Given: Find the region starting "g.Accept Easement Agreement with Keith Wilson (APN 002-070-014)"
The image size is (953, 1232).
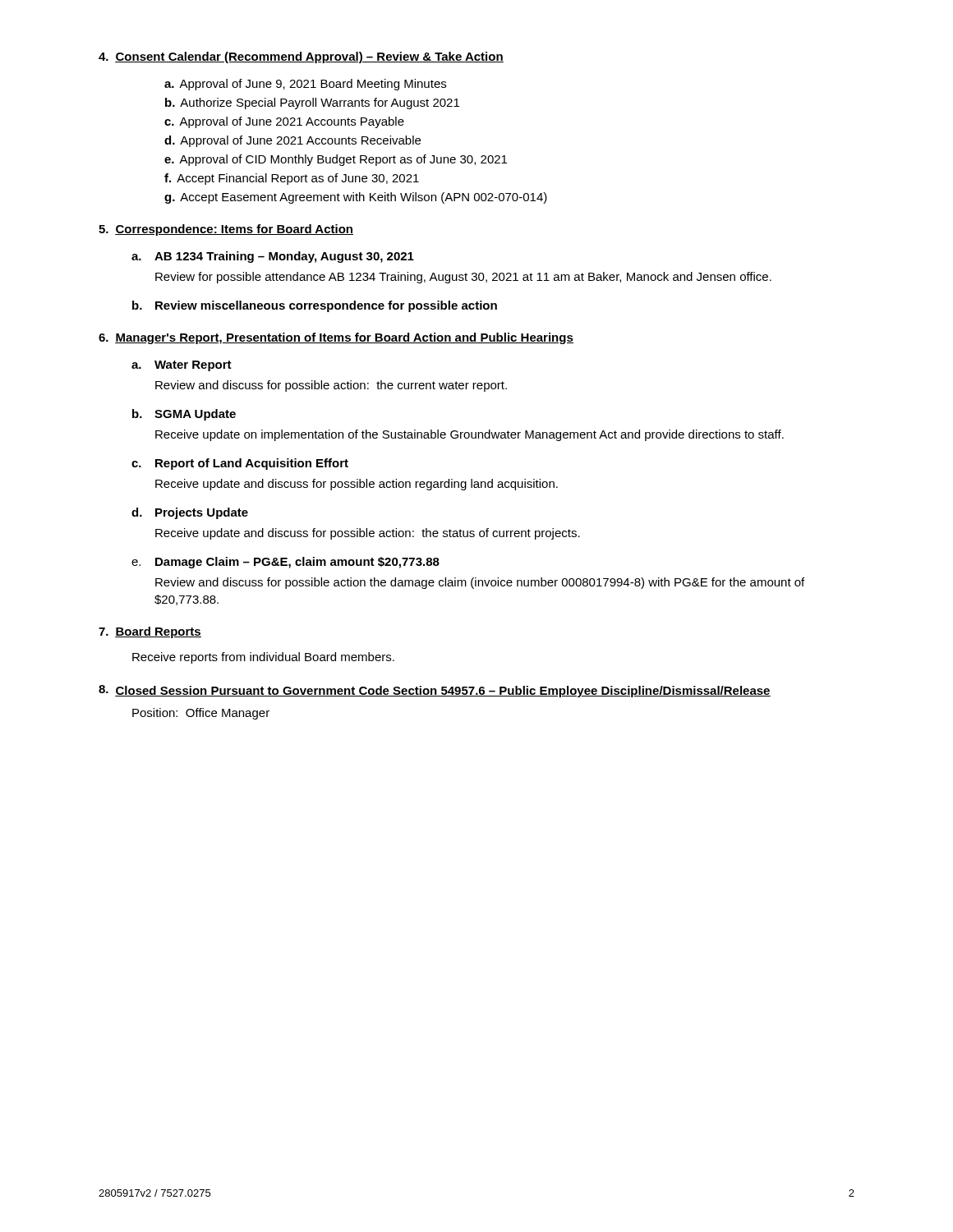Looking at the screenshot, I should [x=356, y=197].
